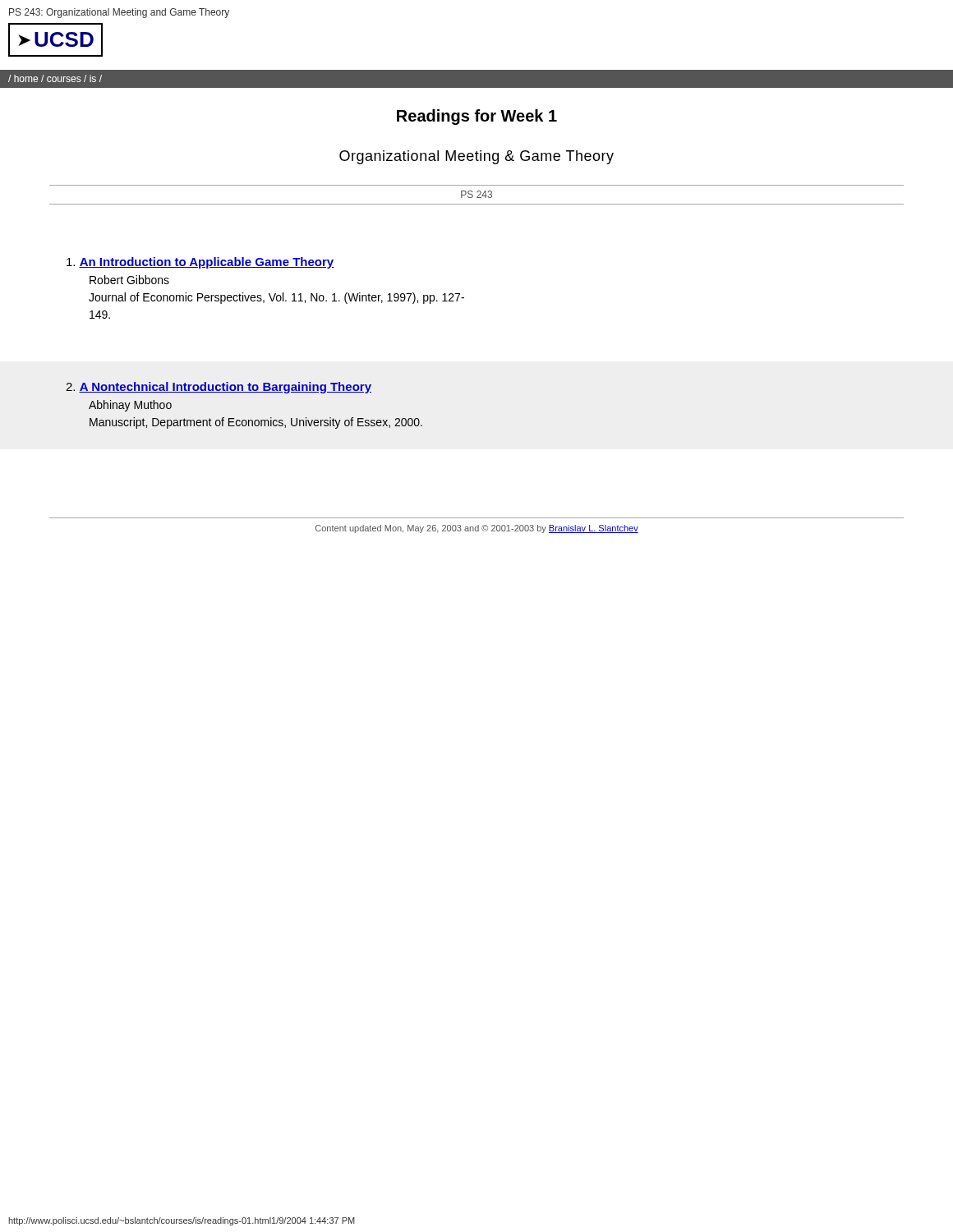Select a logo

(x=55, y=40)
